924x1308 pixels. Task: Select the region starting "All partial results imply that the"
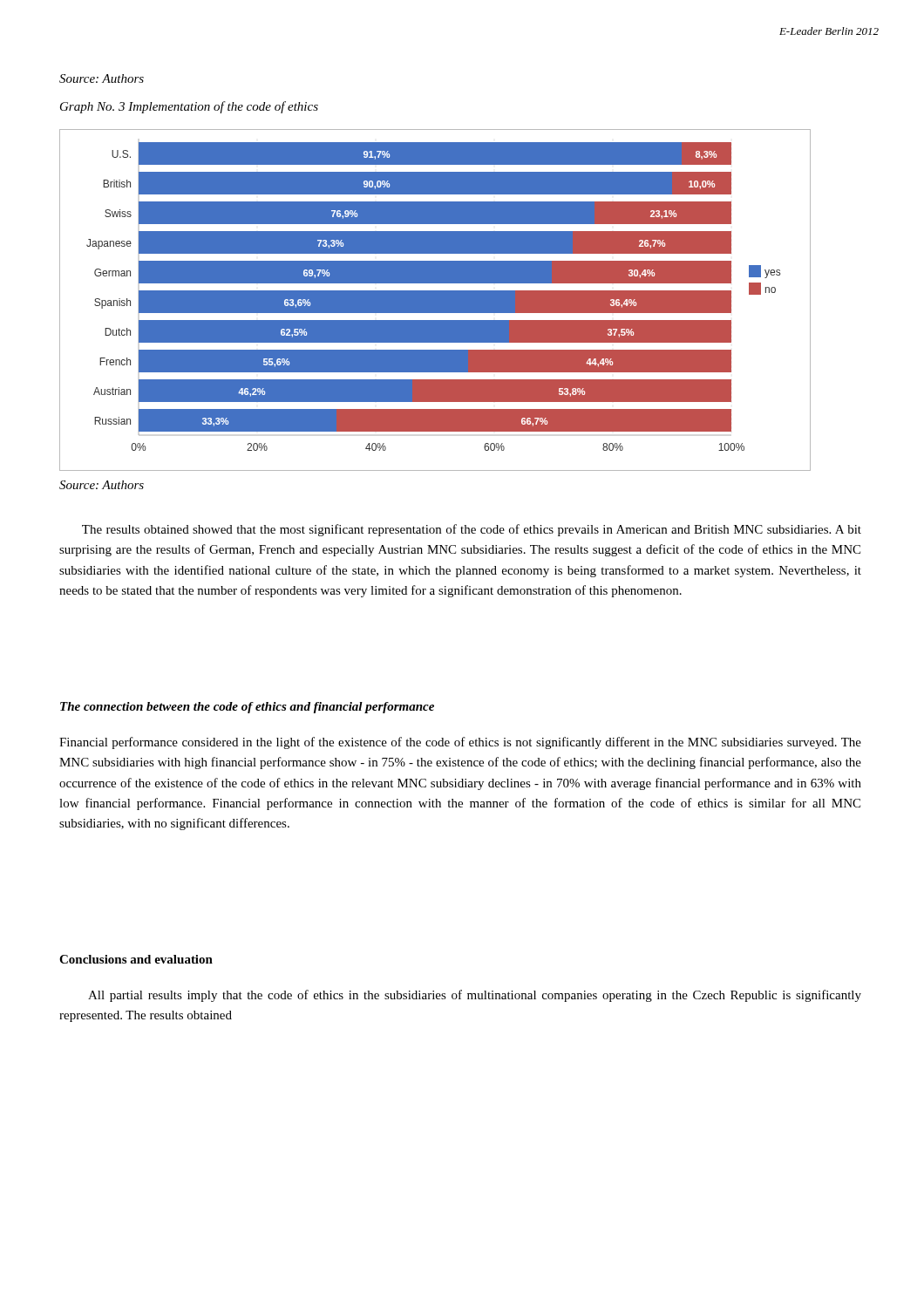tap(460, 1005)
